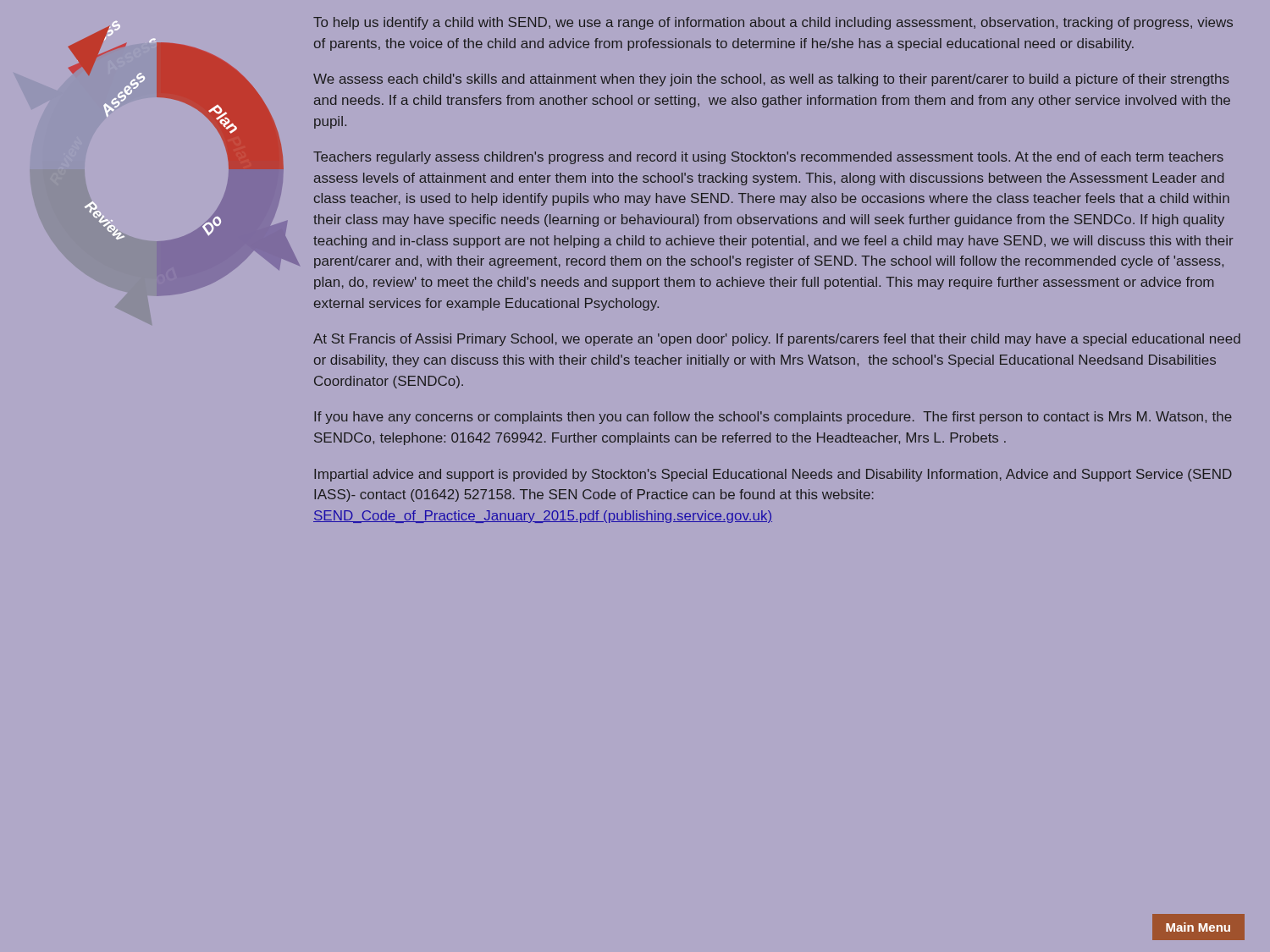Find the text block that says "If you have any"
The height and width of the screenshot is (952, 1270).
[x=773, y=427]
